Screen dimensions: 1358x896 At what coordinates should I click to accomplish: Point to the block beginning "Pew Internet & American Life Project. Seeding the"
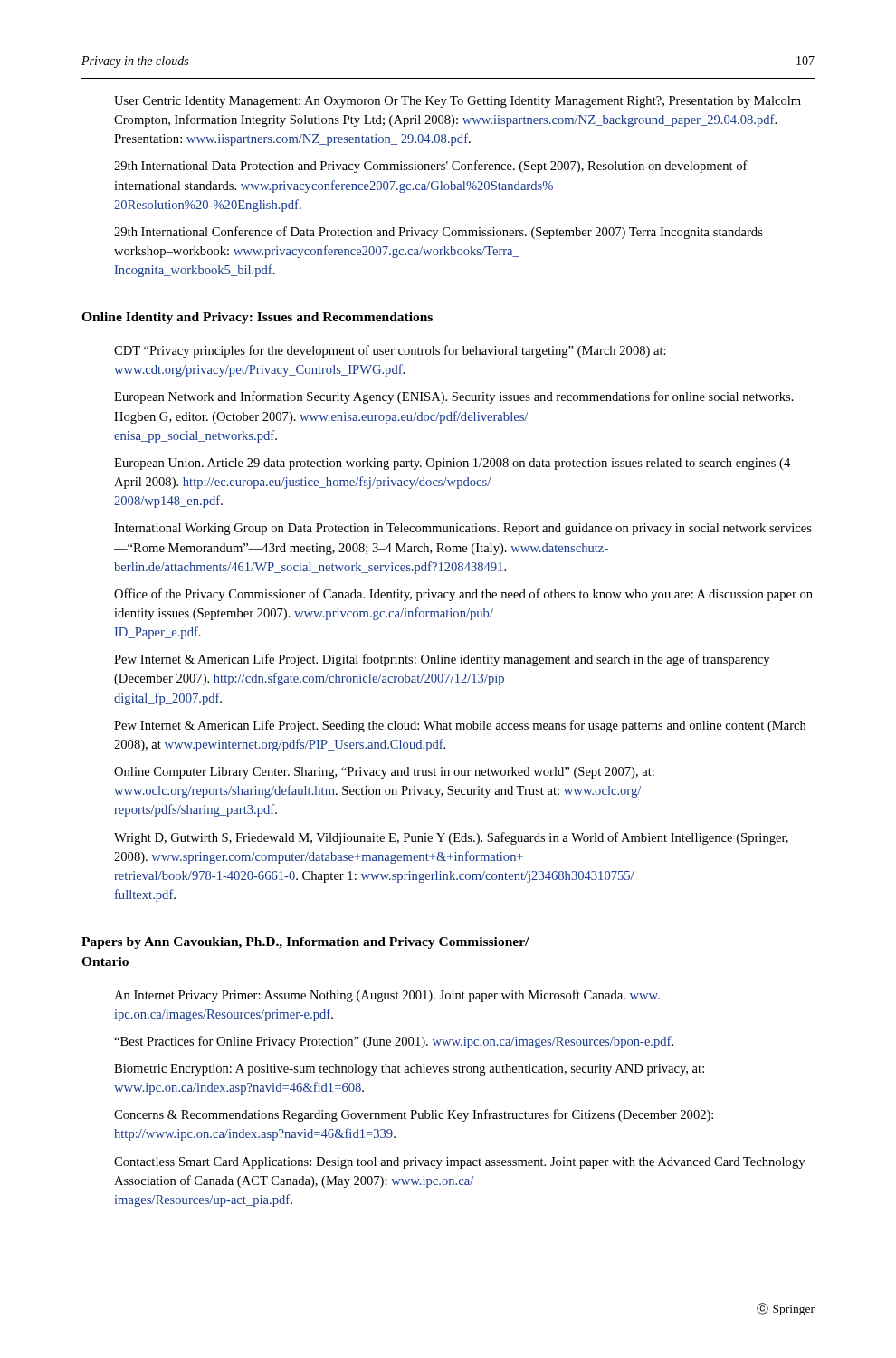448,735
